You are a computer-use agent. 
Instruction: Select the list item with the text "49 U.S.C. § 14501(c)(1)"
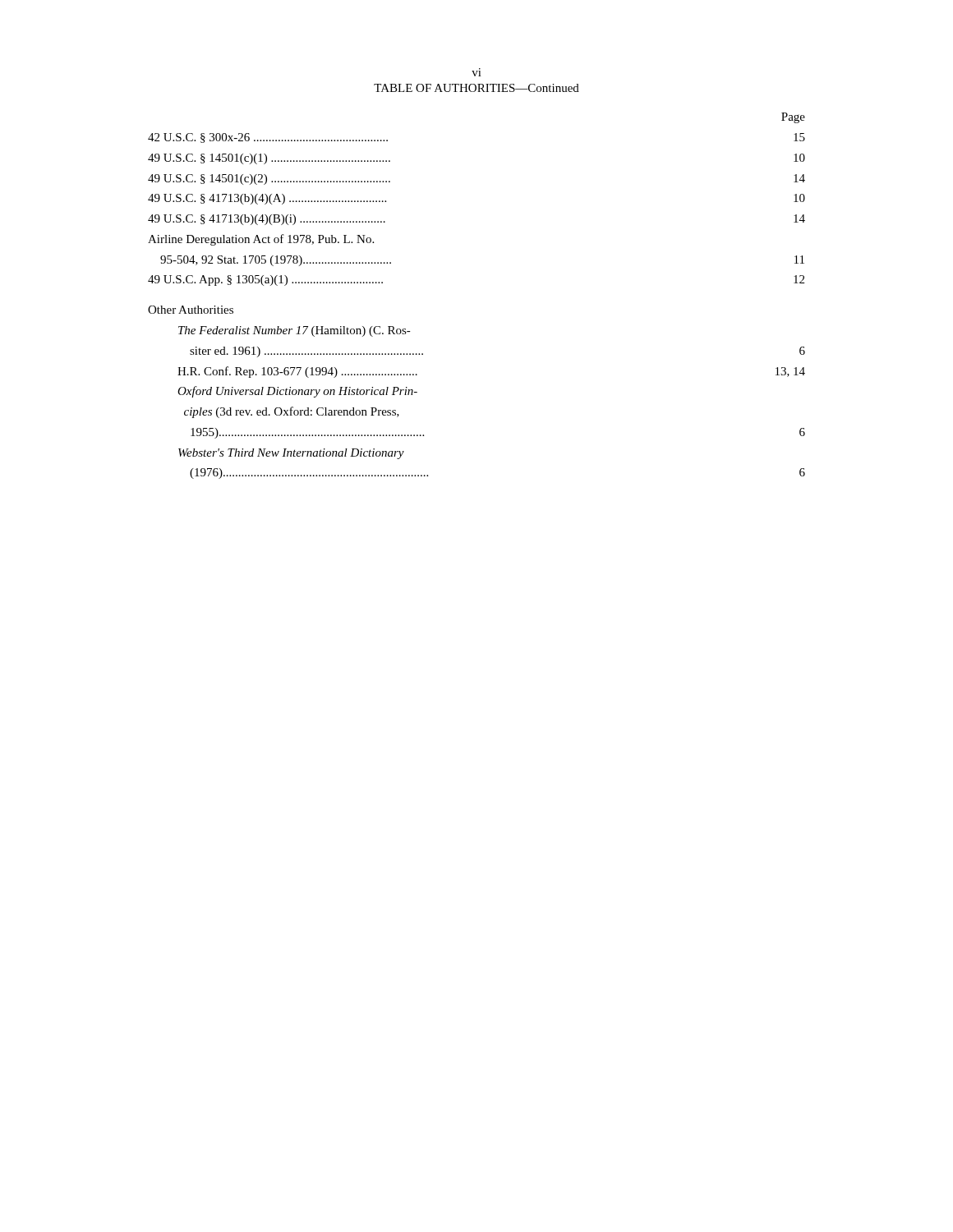click(x=203, y=160)
